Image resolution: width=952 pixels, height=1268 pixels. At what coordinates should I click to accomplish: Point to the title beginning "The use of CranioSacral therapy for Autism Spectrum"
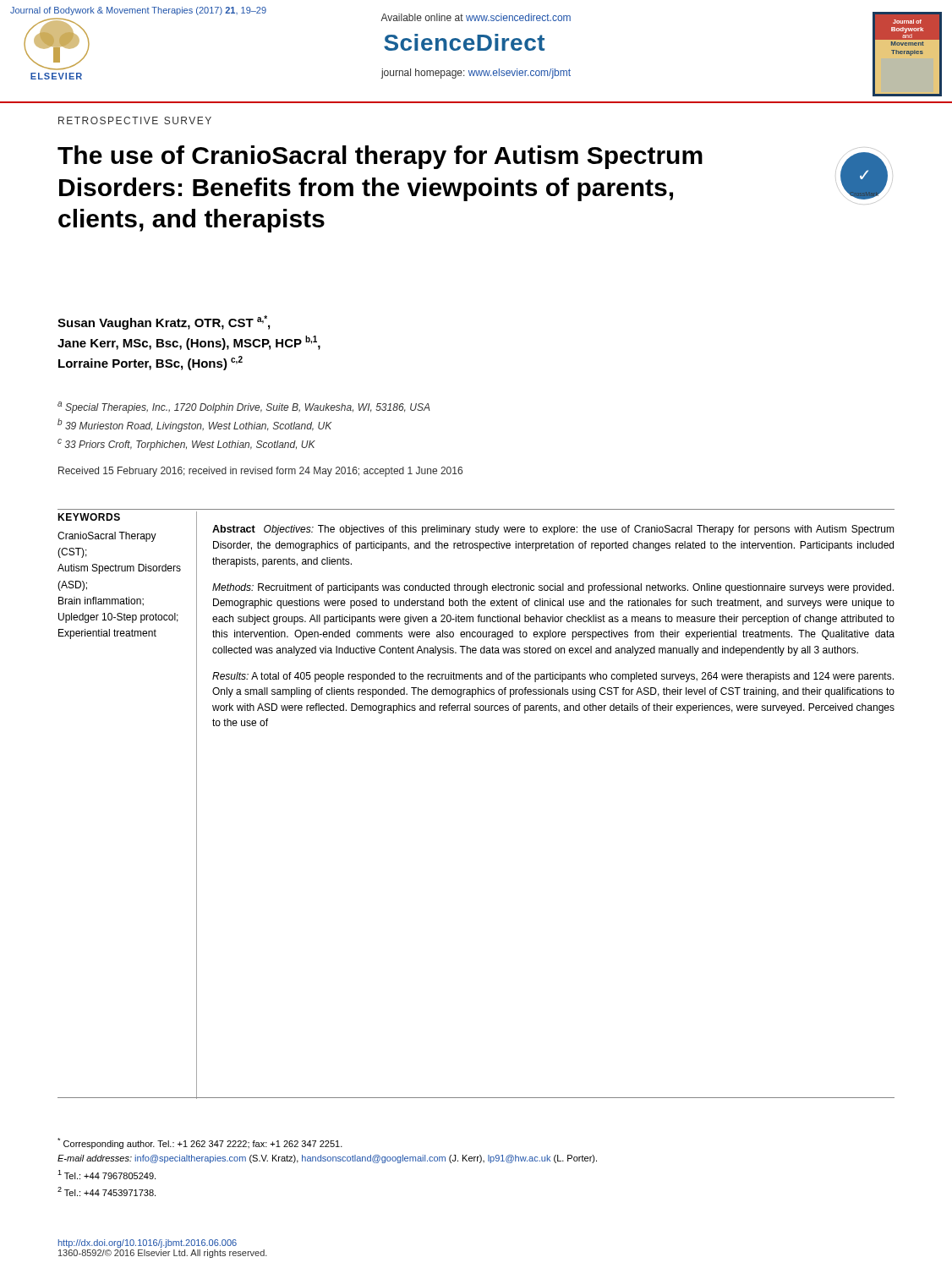pos(387,187)
